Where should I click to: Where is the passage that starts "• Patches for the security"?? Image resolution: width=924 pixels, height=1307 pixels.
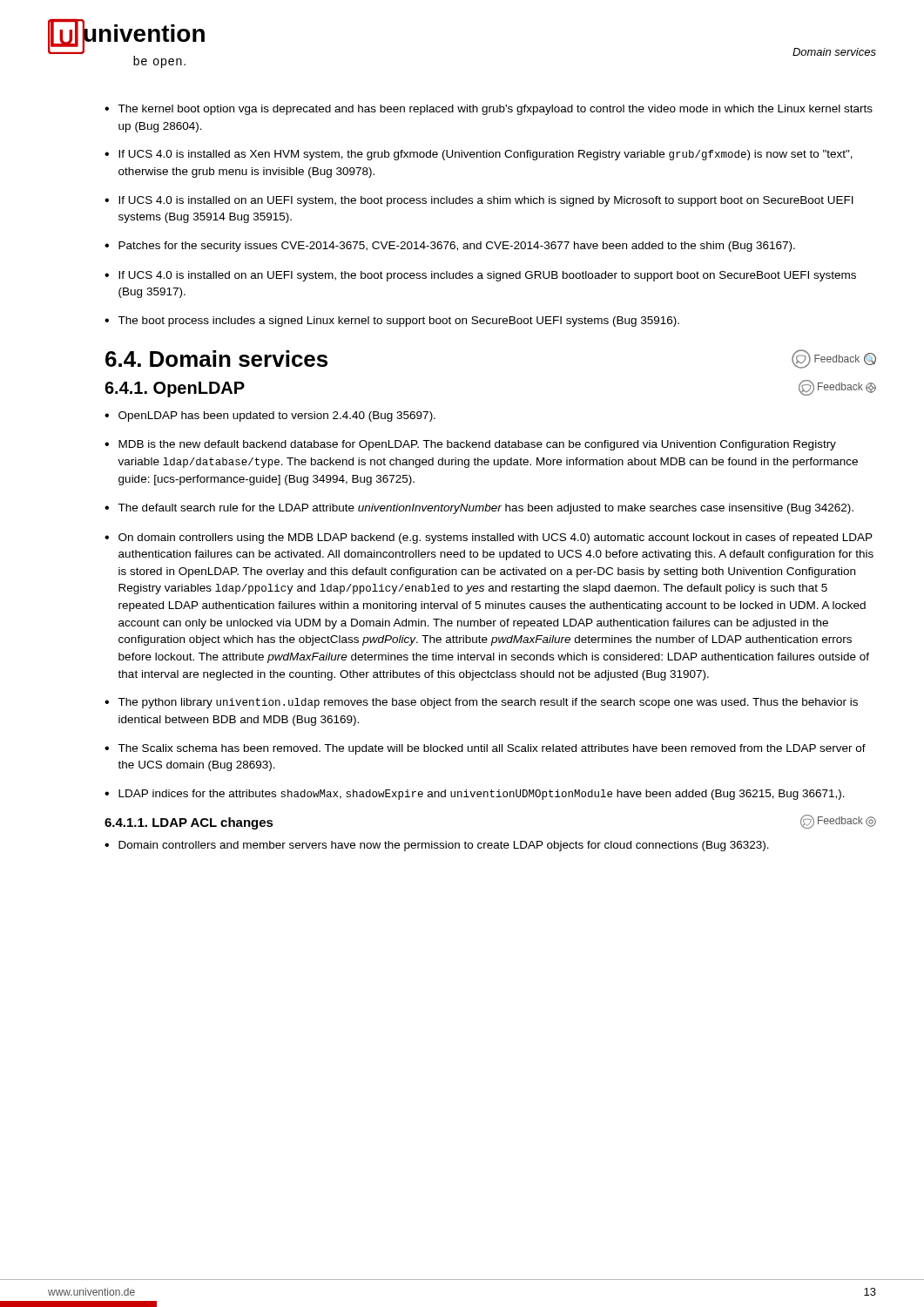coord(450,246)
